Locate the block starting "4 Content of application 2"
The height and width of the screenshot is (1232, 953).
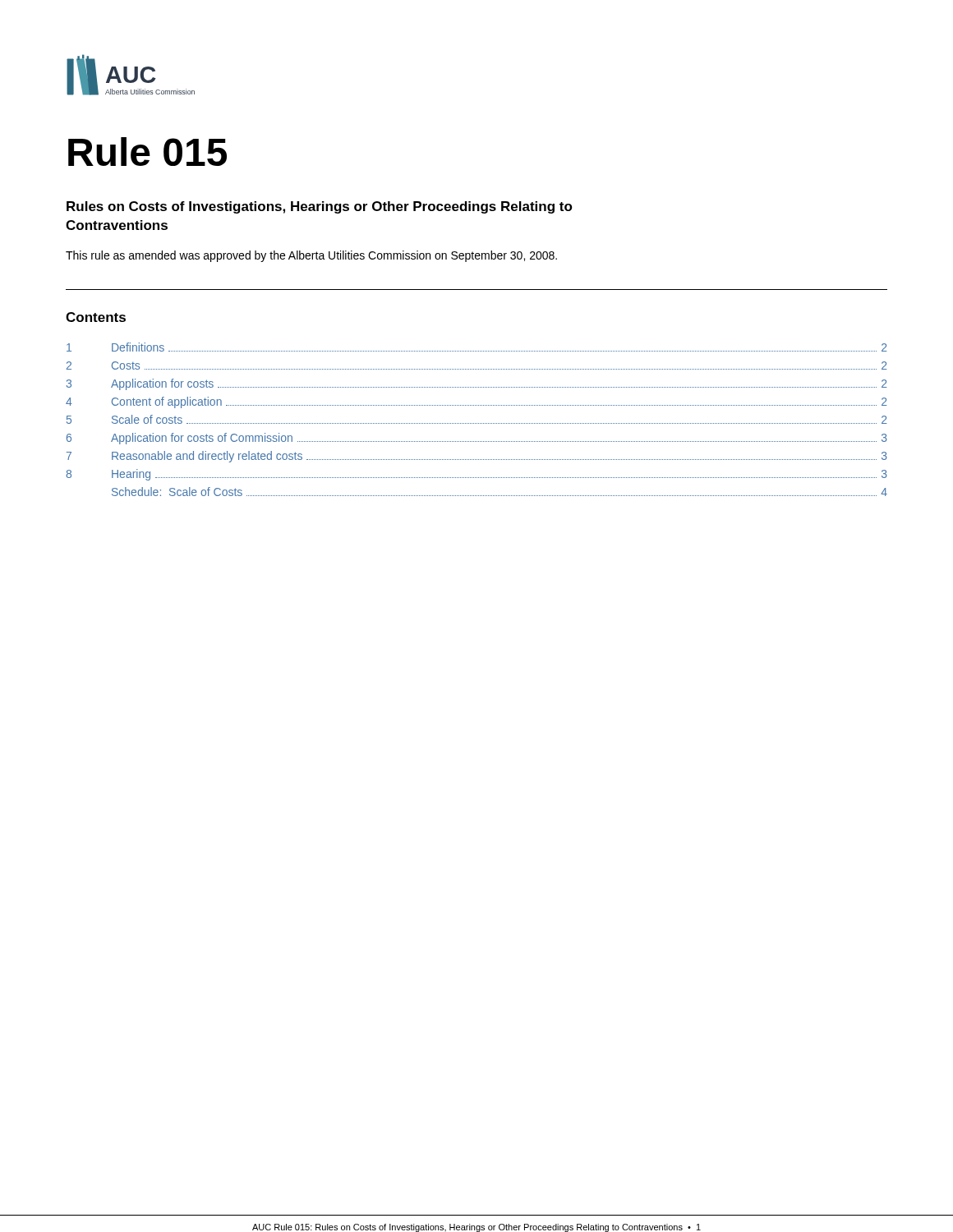click(x=476, y=401)
